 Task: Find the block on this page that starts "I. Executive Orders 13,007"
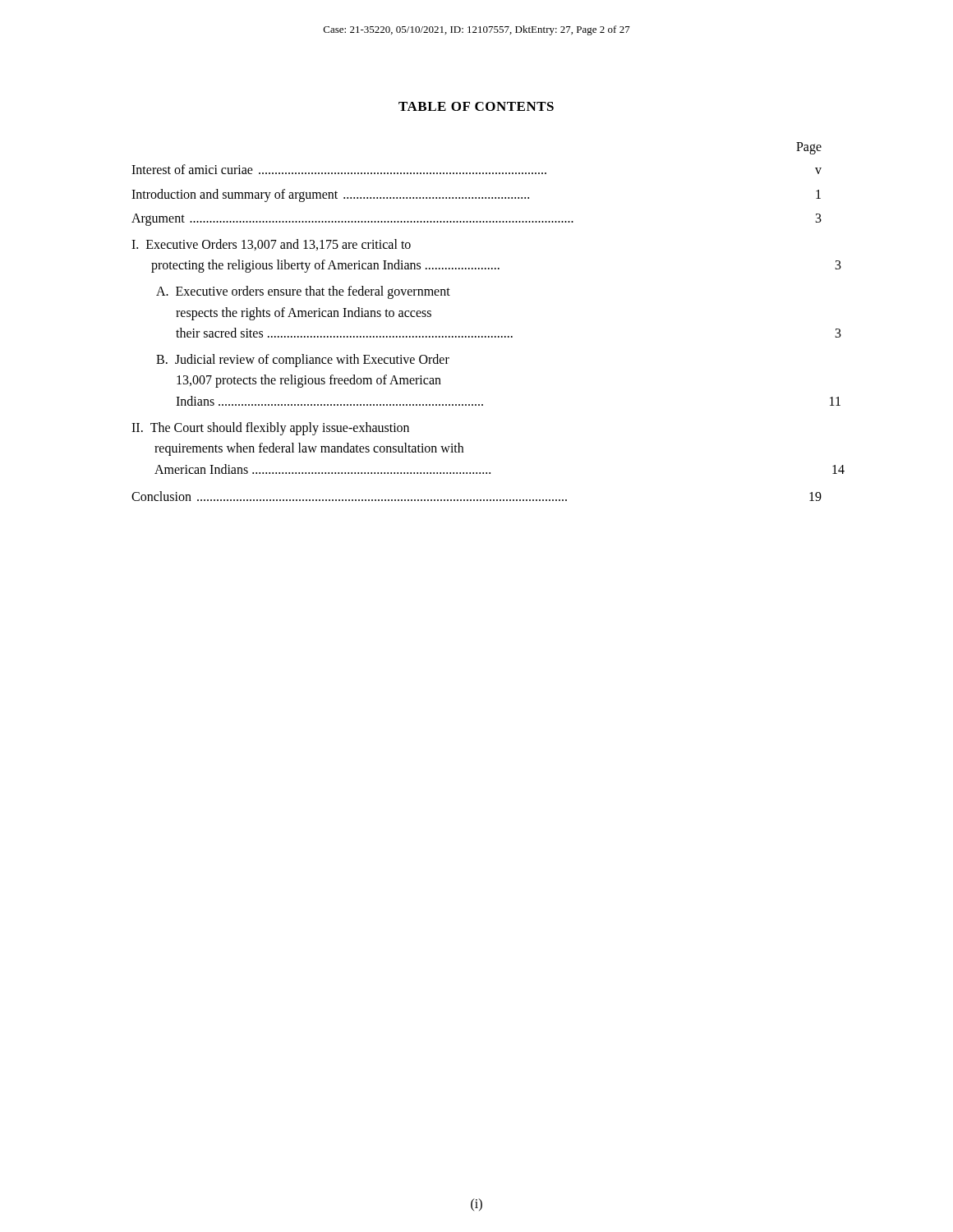pos(271,245)
